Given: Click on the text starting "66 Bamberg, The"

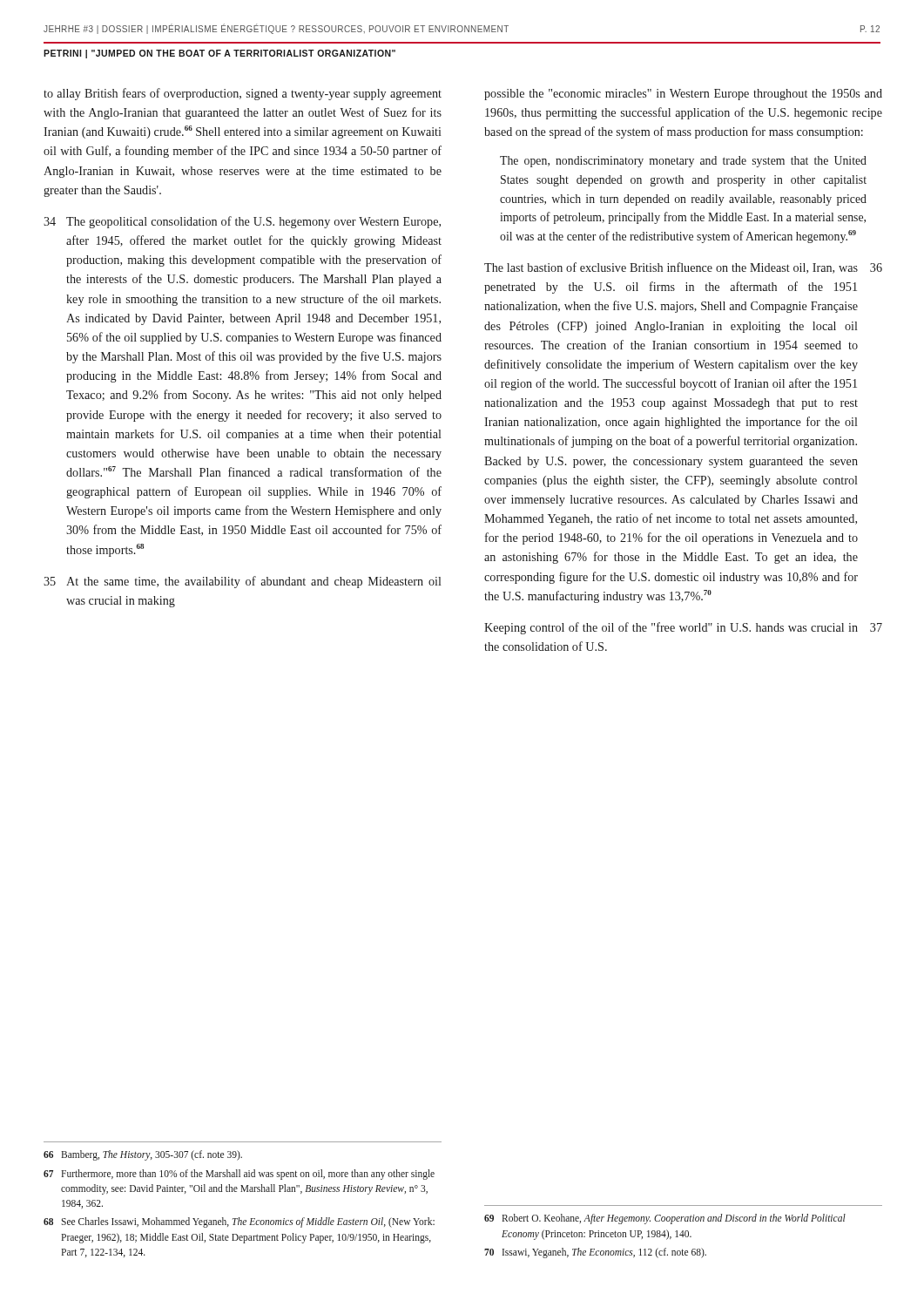Looking at the screenshot, I should [x=143, y=1155].
